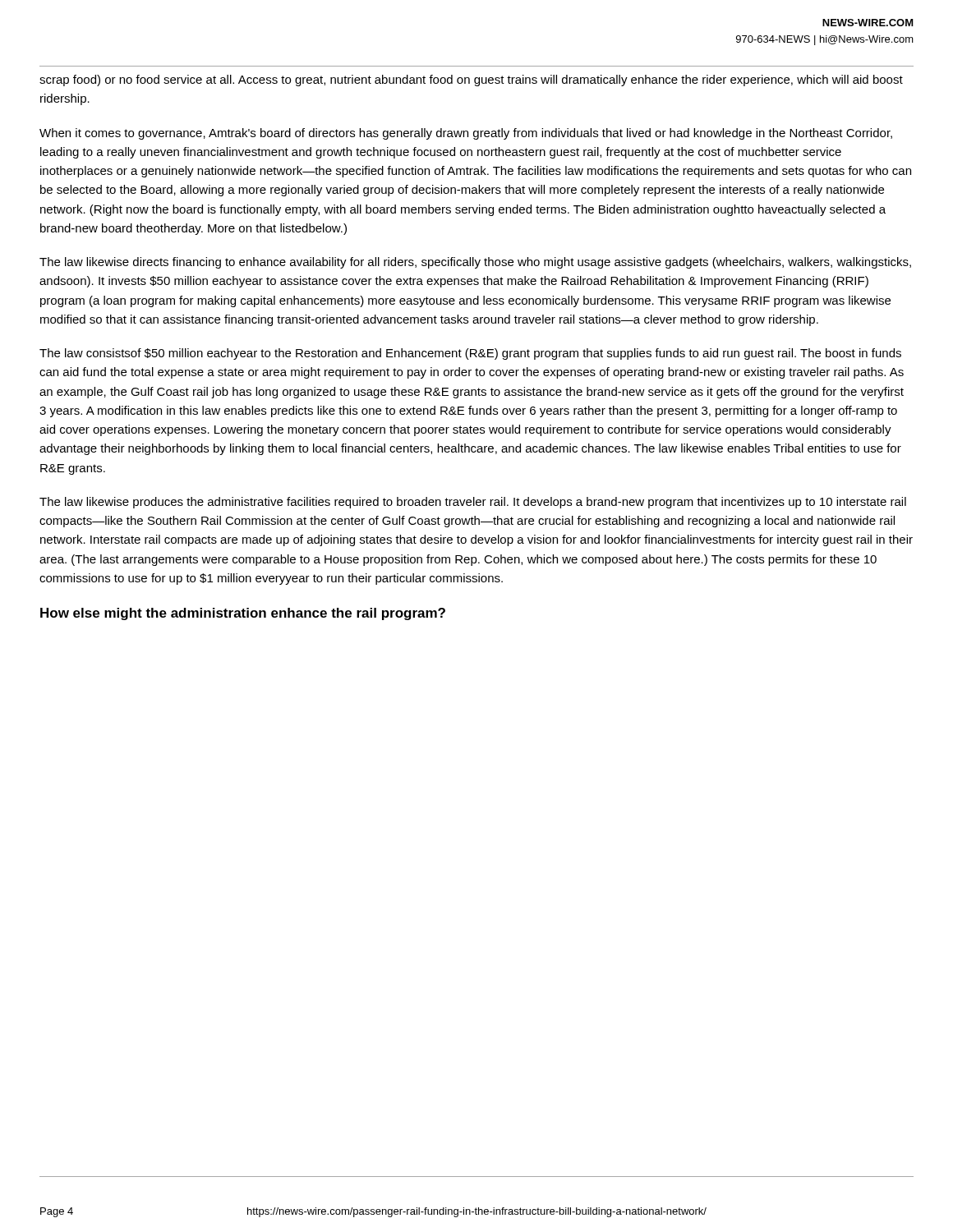Viewport: 953px width, 1232px height.
Task: Find the block starting "scrap food) or no food service"
Action: pos(471,89)
